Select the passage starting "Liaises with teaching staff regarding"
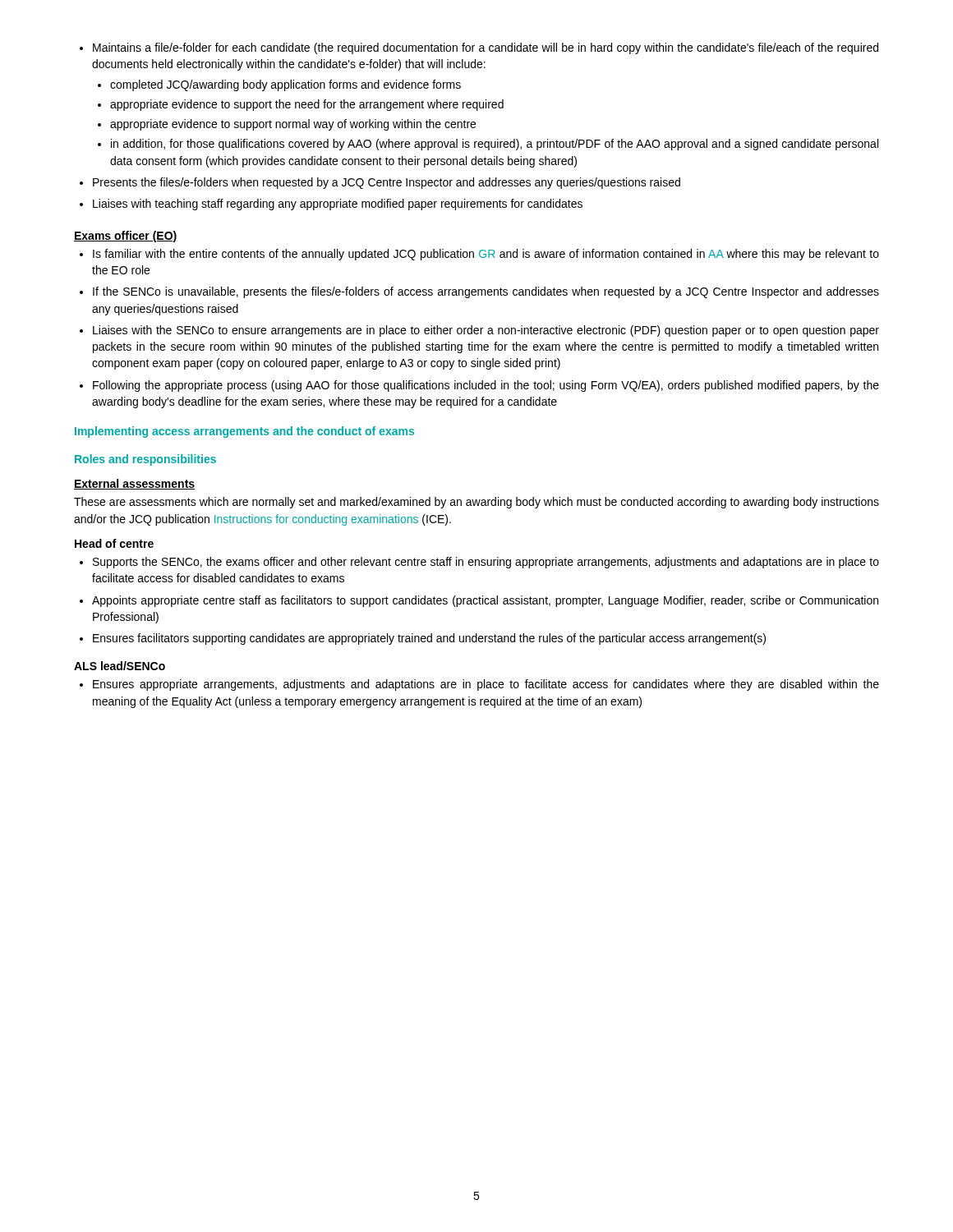 click(x=476, y=204)
